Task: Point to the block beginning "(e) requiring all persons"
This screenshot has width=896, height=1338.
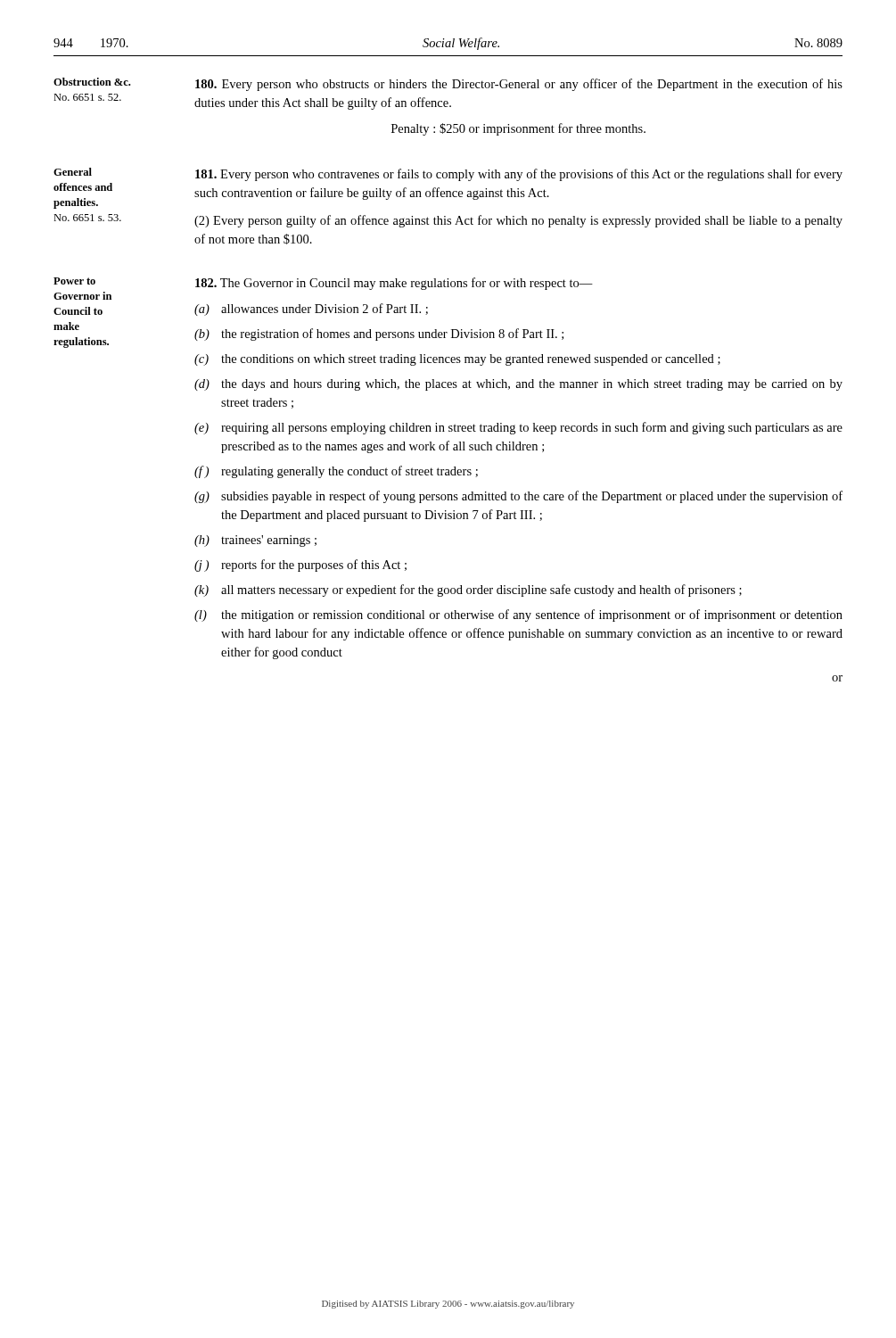Action: (x=518, y=437)
